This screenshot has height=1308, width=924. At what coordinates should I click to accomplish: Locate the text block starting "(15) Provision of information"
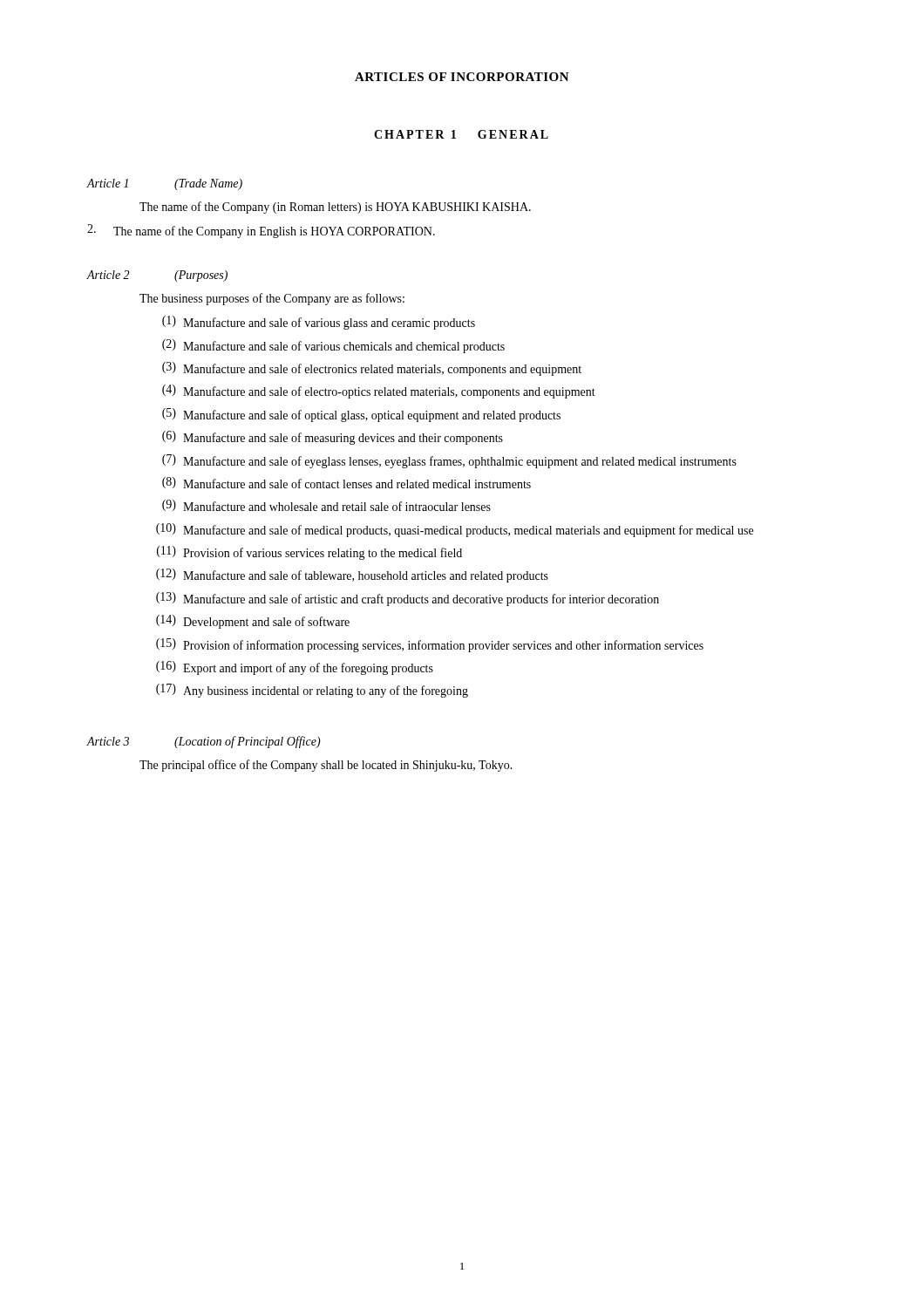[x=488, y=646]
